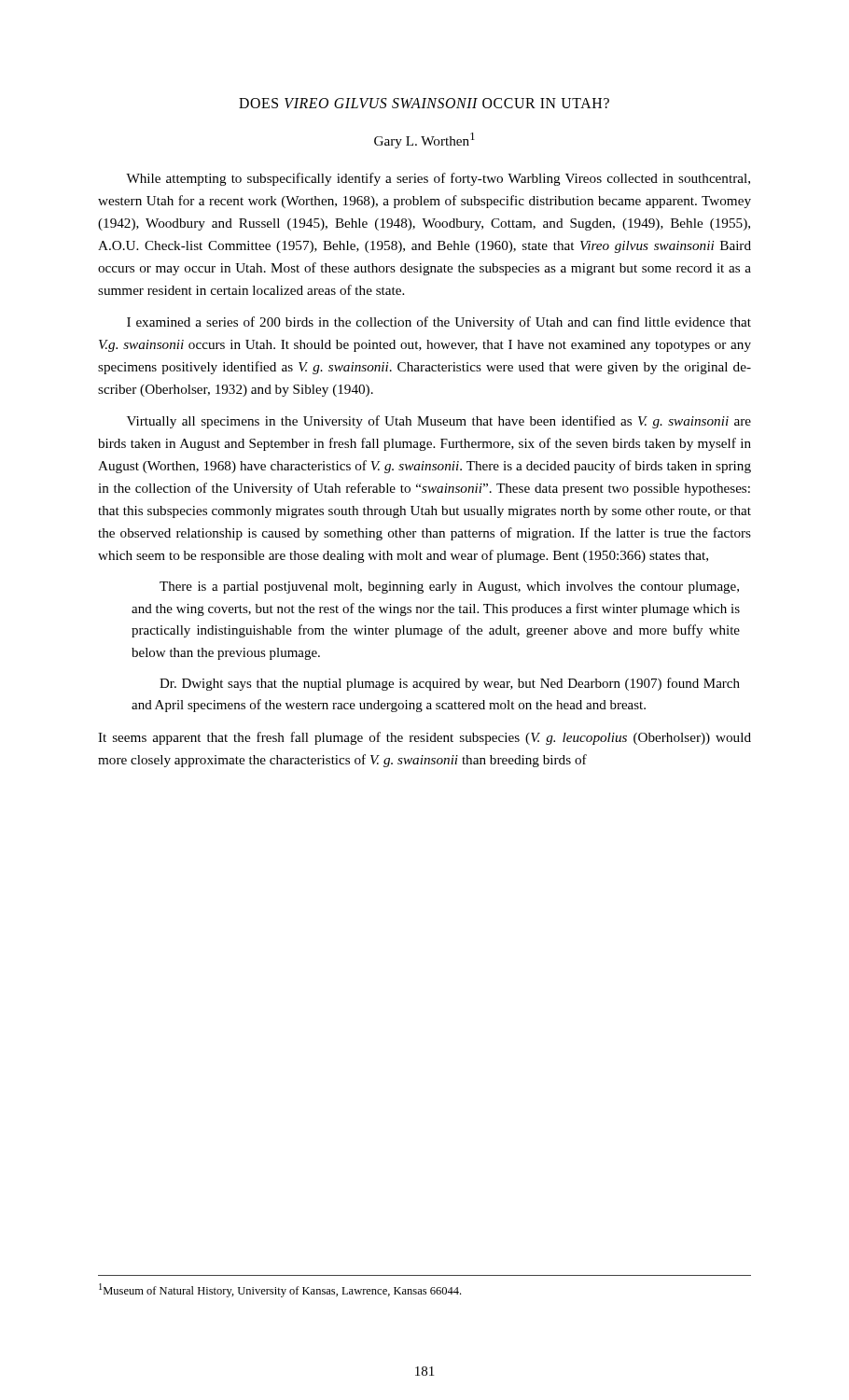Find the footnote that reads "1Museum of Natural History, University of Kansas,"

click(280, 1289)
